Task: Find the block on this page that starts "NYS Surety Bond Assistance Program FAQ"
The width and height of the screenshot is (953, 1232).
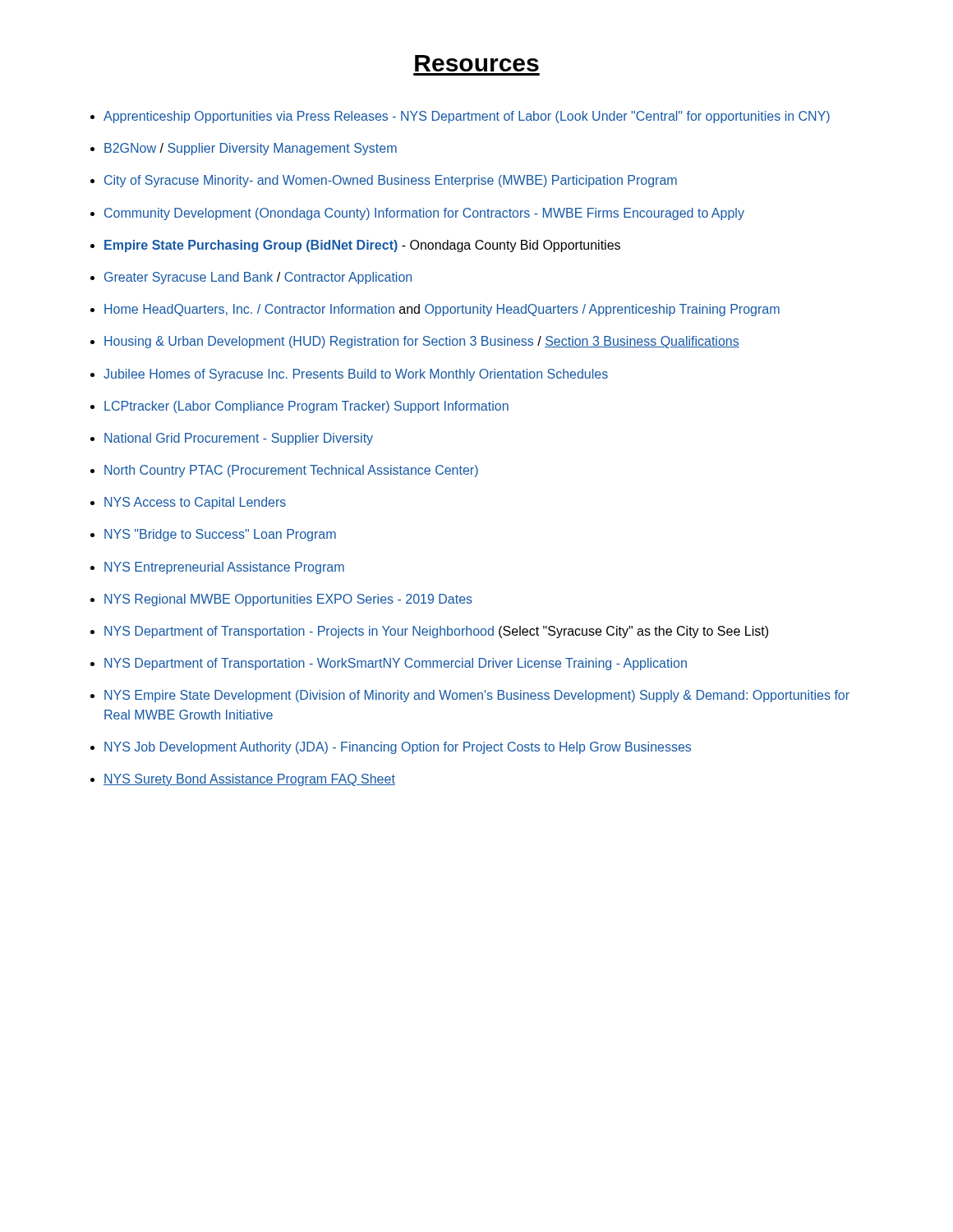Action: 249,779
